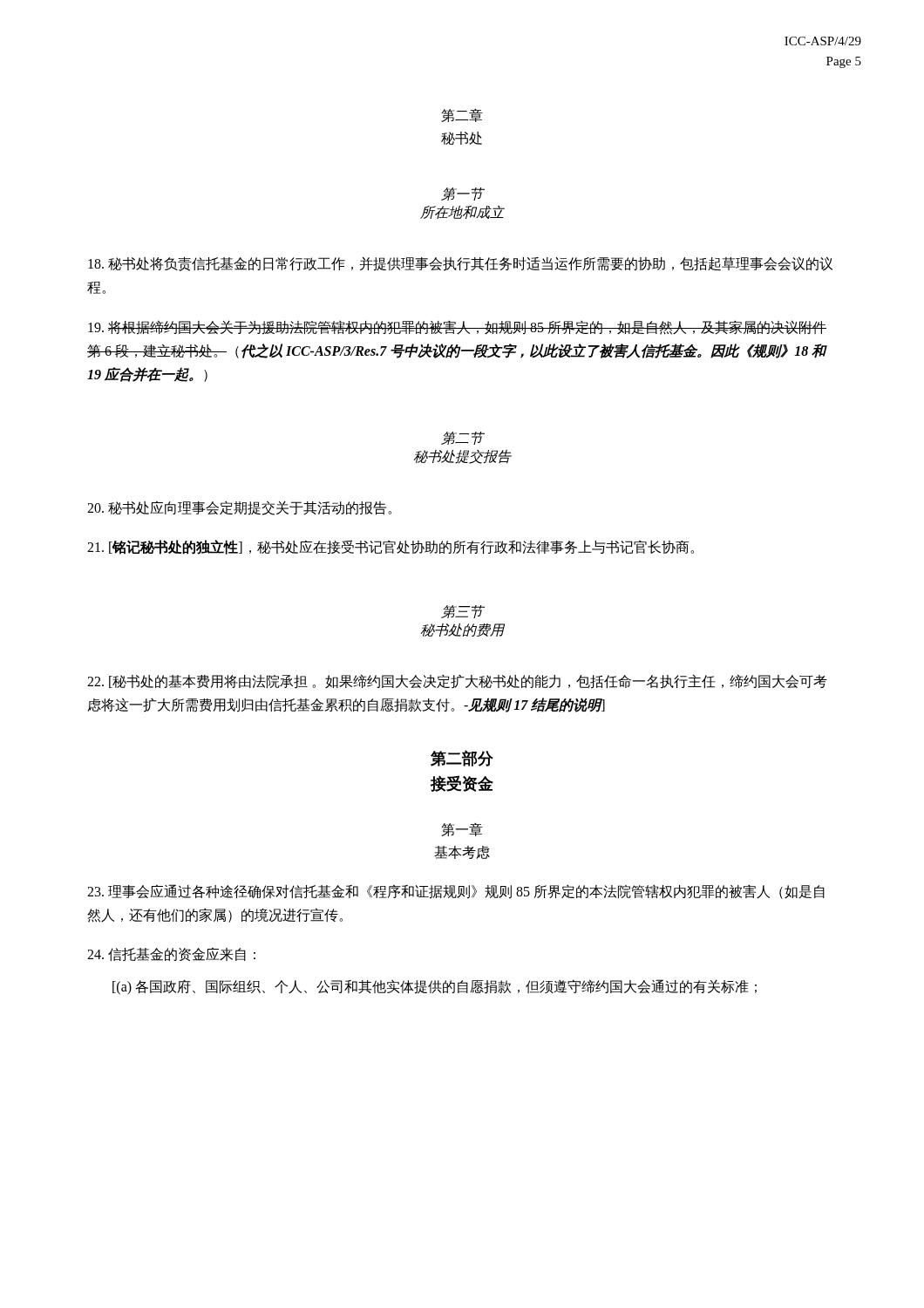Point to "[(a) 各国政府、国际组织、个人、公司和其他实体提供的自愿捐款，但须遵守缔约国大会通过的有关标准；"
This screenshot has height=1308, width=924.
(x=474, y=987)
